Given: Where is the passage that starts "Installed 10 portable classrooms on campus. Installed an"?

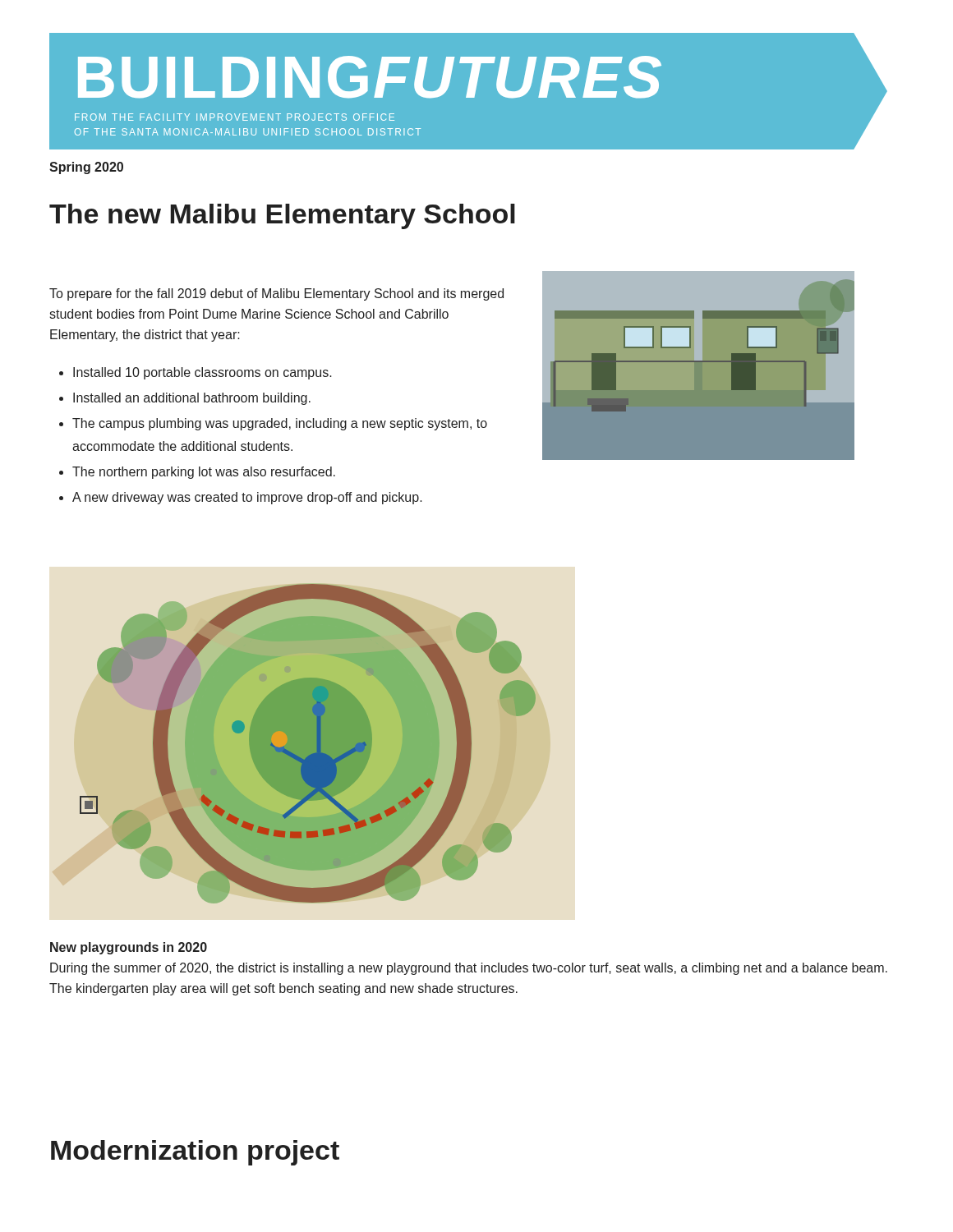Looking at the screenshot, I should (279, 435).
